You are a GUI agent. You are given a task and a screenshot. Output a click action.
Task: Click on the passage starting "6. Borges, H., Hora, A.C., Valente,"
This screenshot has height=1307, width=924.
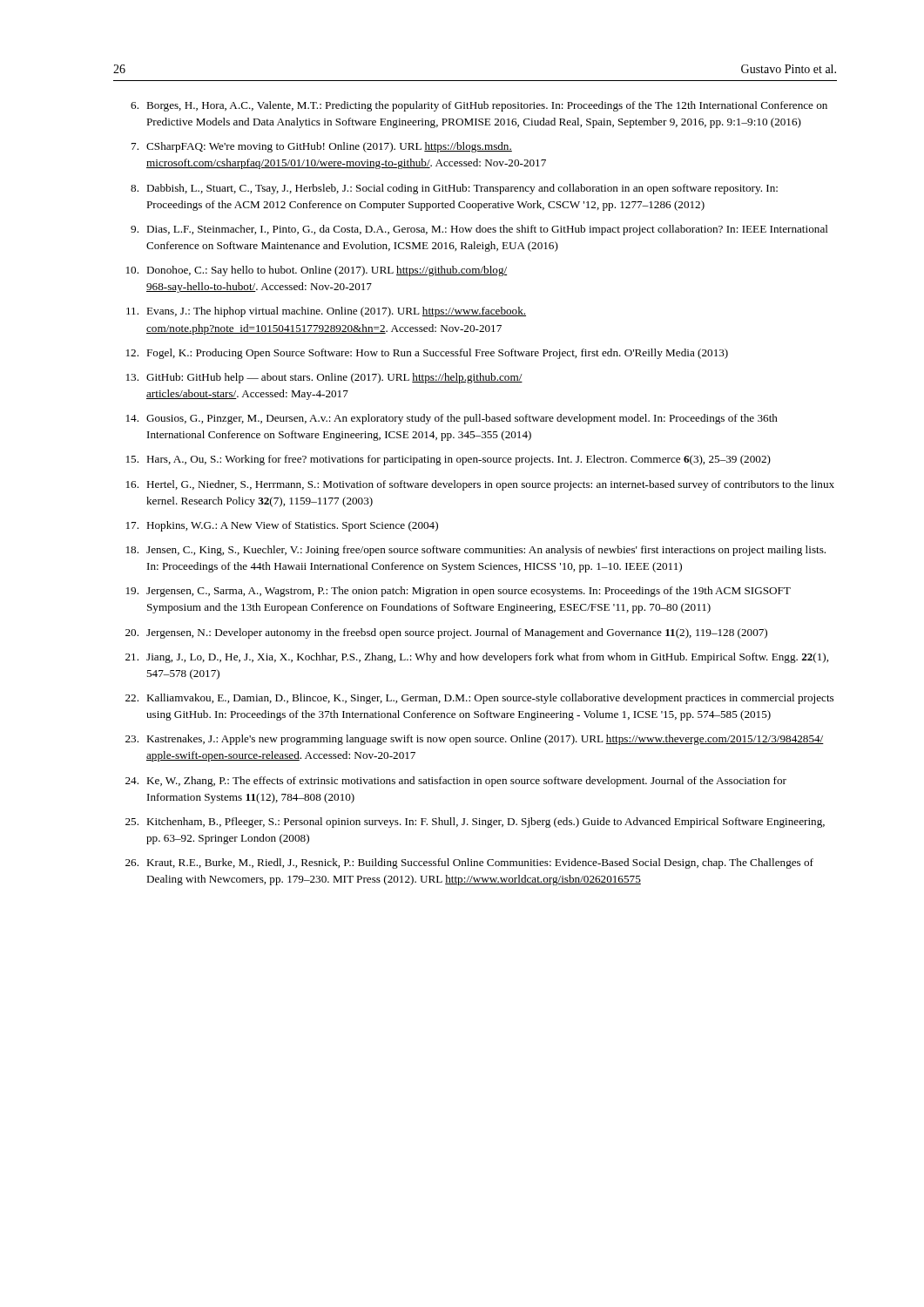[x=475, y=113]
